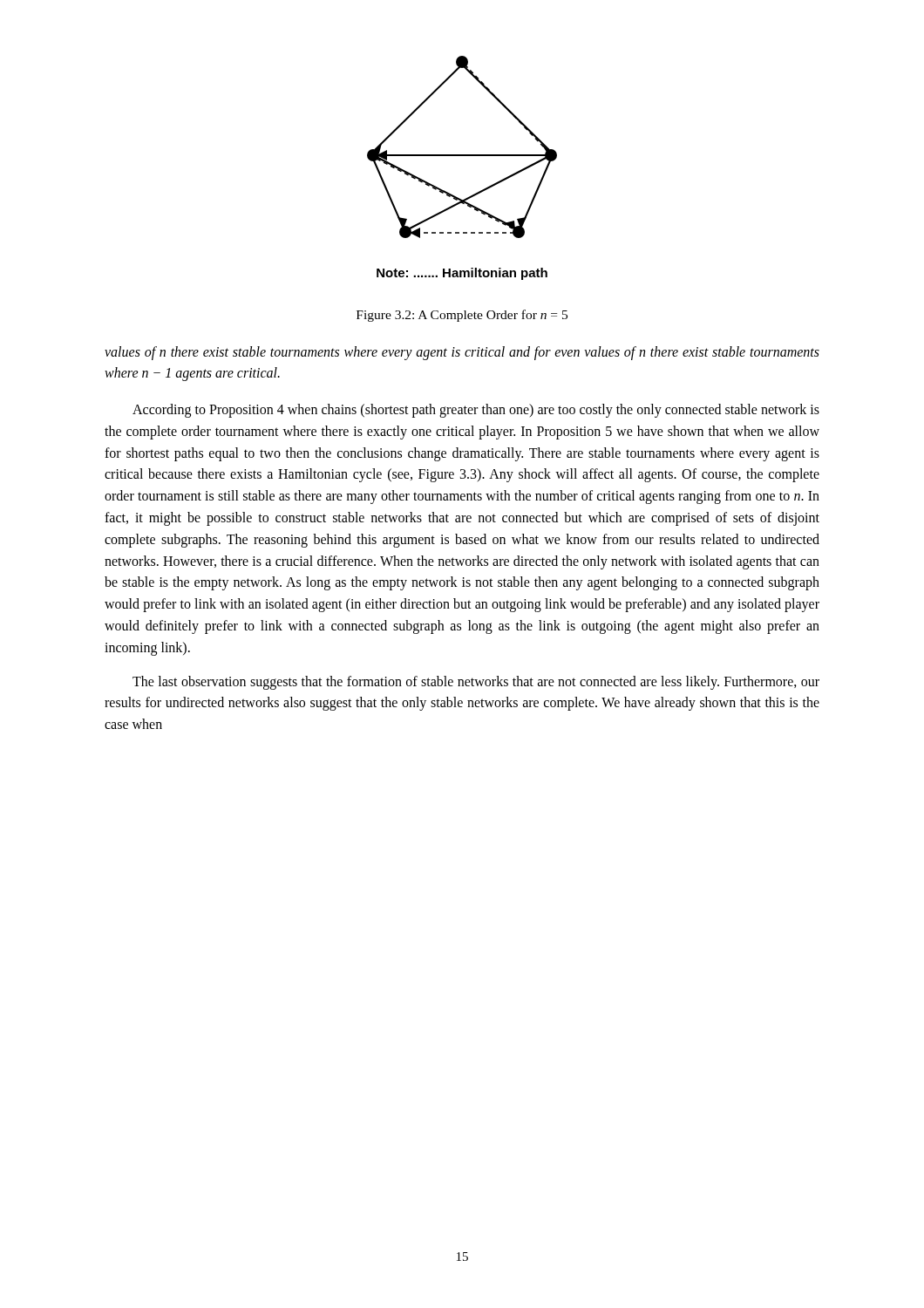The image size is (924, 1308).
Task: Click on the caption that says "Figure 3.2: A Complete Order"
Action: [462, 314]
